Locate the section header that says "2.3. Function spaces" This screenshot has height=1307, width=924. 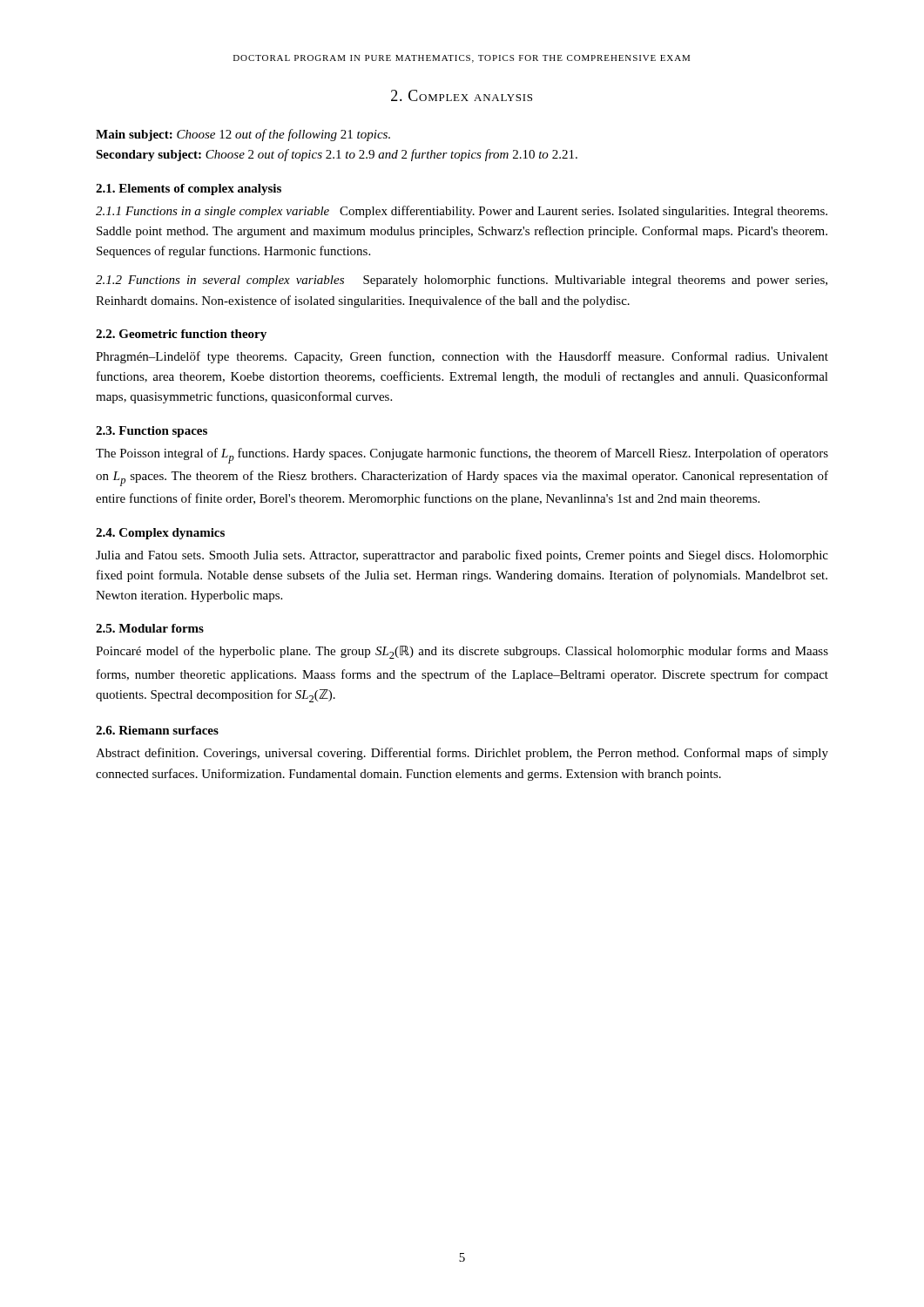[x=152, y=430]
